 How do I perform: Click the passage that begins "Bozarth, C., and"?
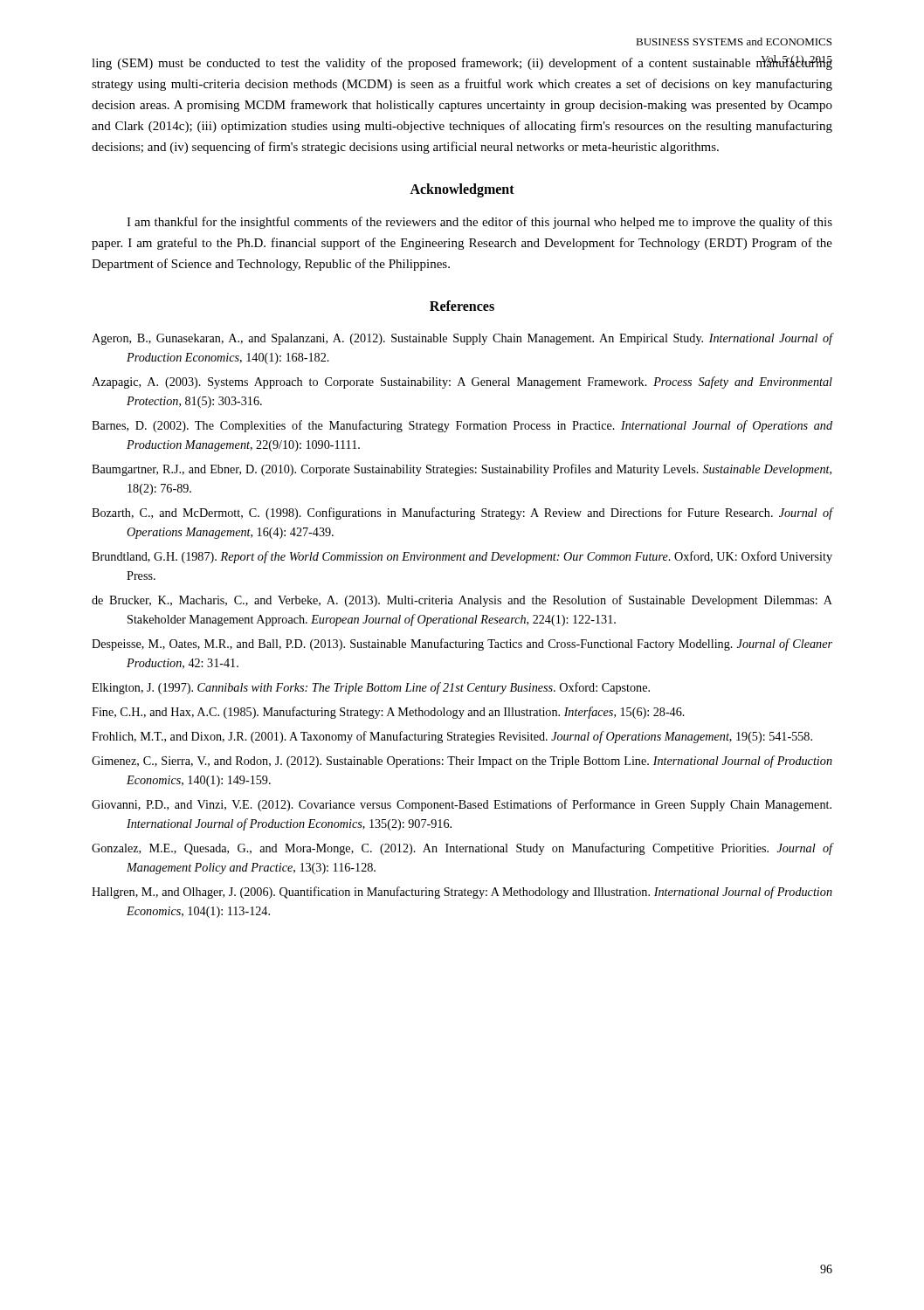(462, 522)
